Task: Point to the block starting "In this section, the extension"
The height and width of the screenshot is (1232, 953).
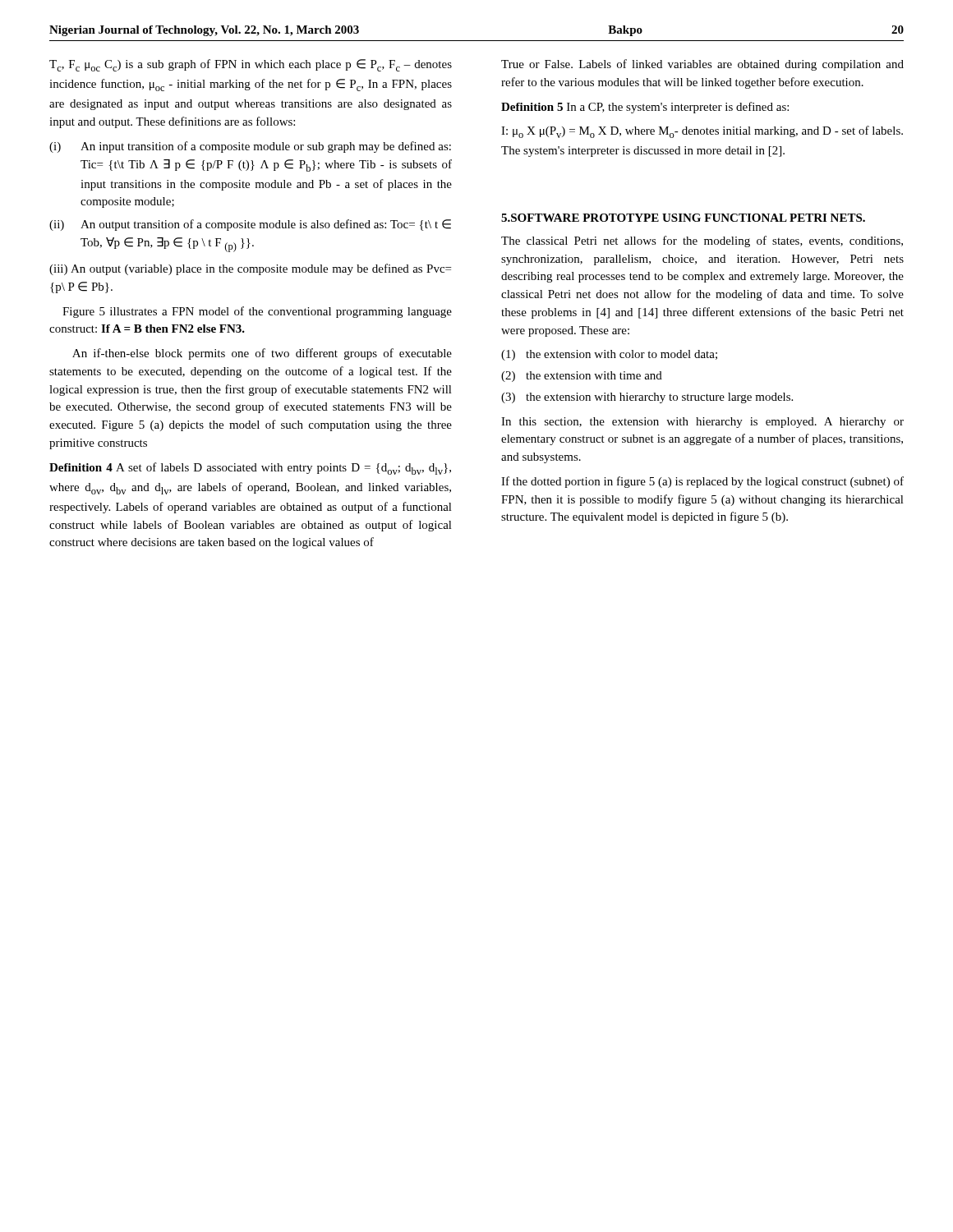Action: pos(702,440)
